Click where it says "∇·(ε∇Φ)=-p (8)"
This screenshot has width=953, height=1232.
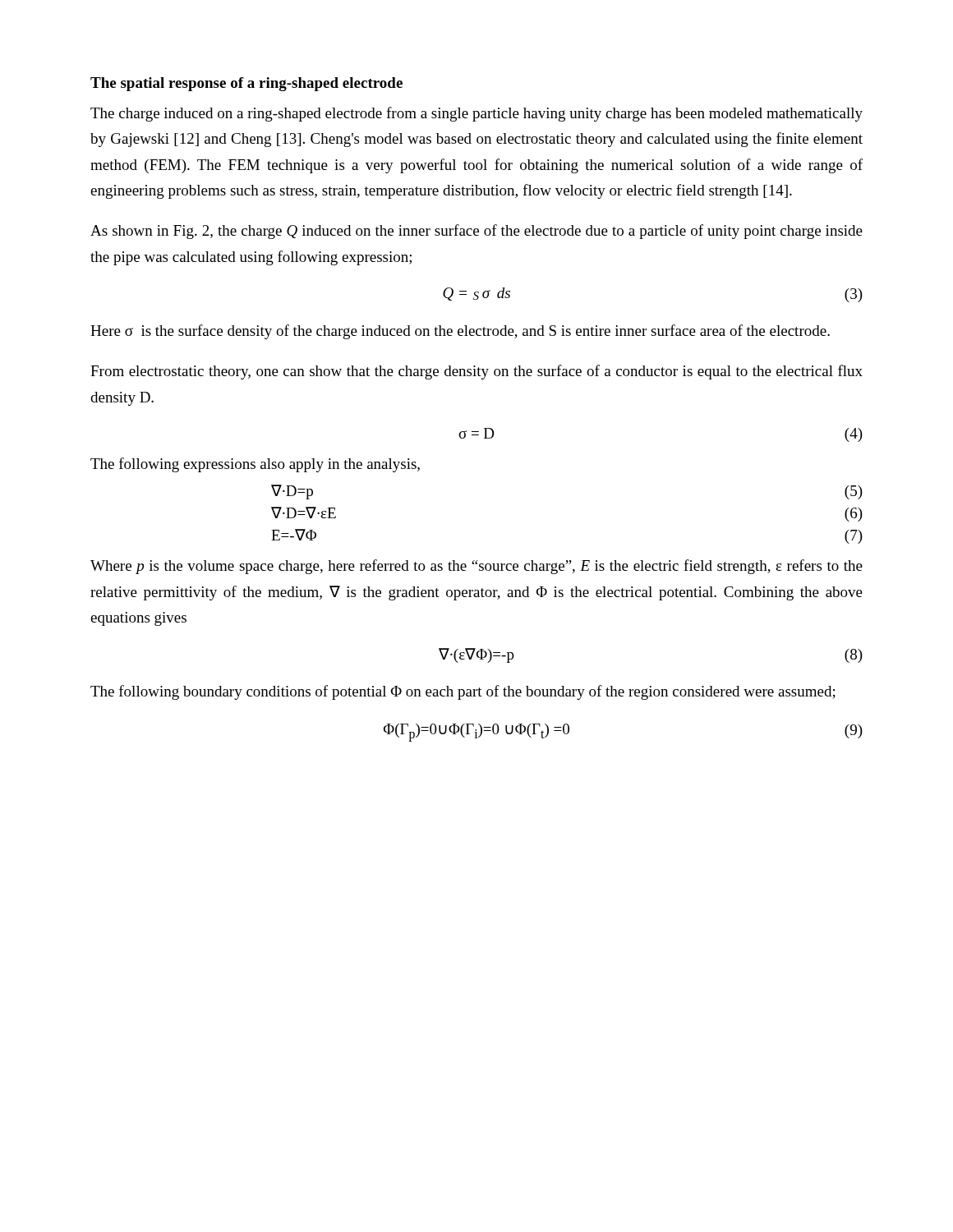pyautogui.click(x=476, y=655)
